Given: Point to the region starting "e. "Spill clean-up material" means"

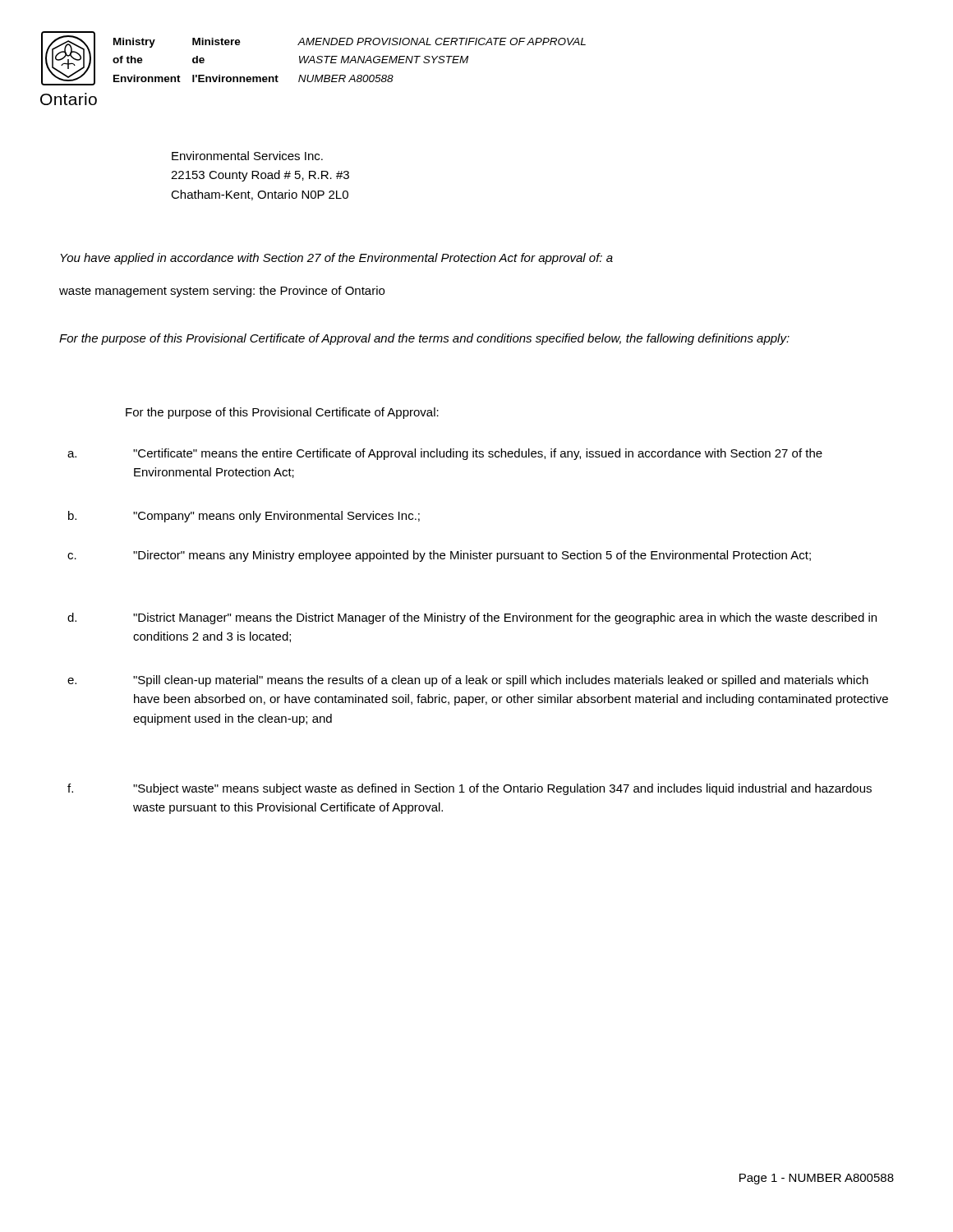Looking at the screenshot, I should click(476, 699).
